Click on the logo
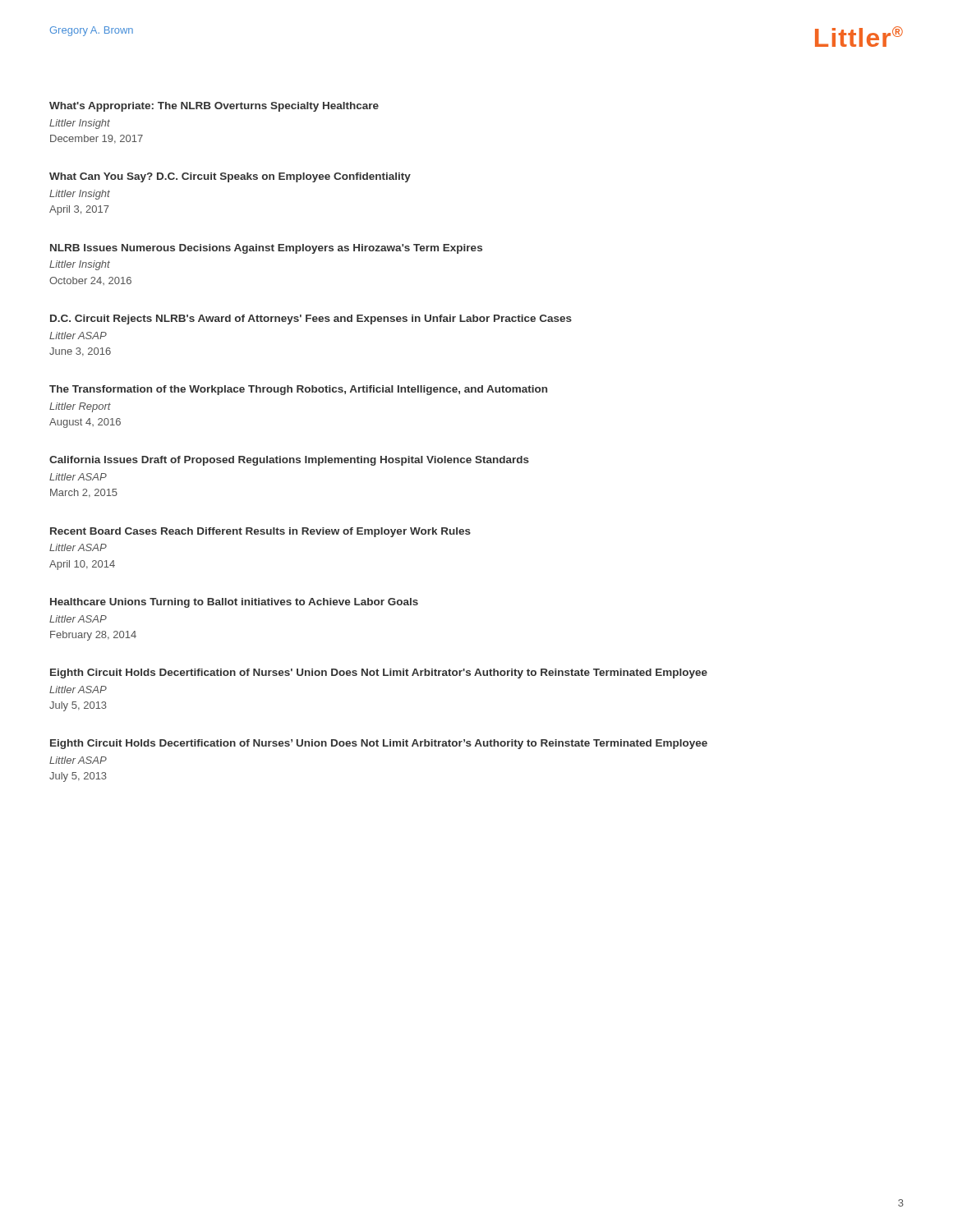Viewport: 953px width, 1232px height. point(858,38)
